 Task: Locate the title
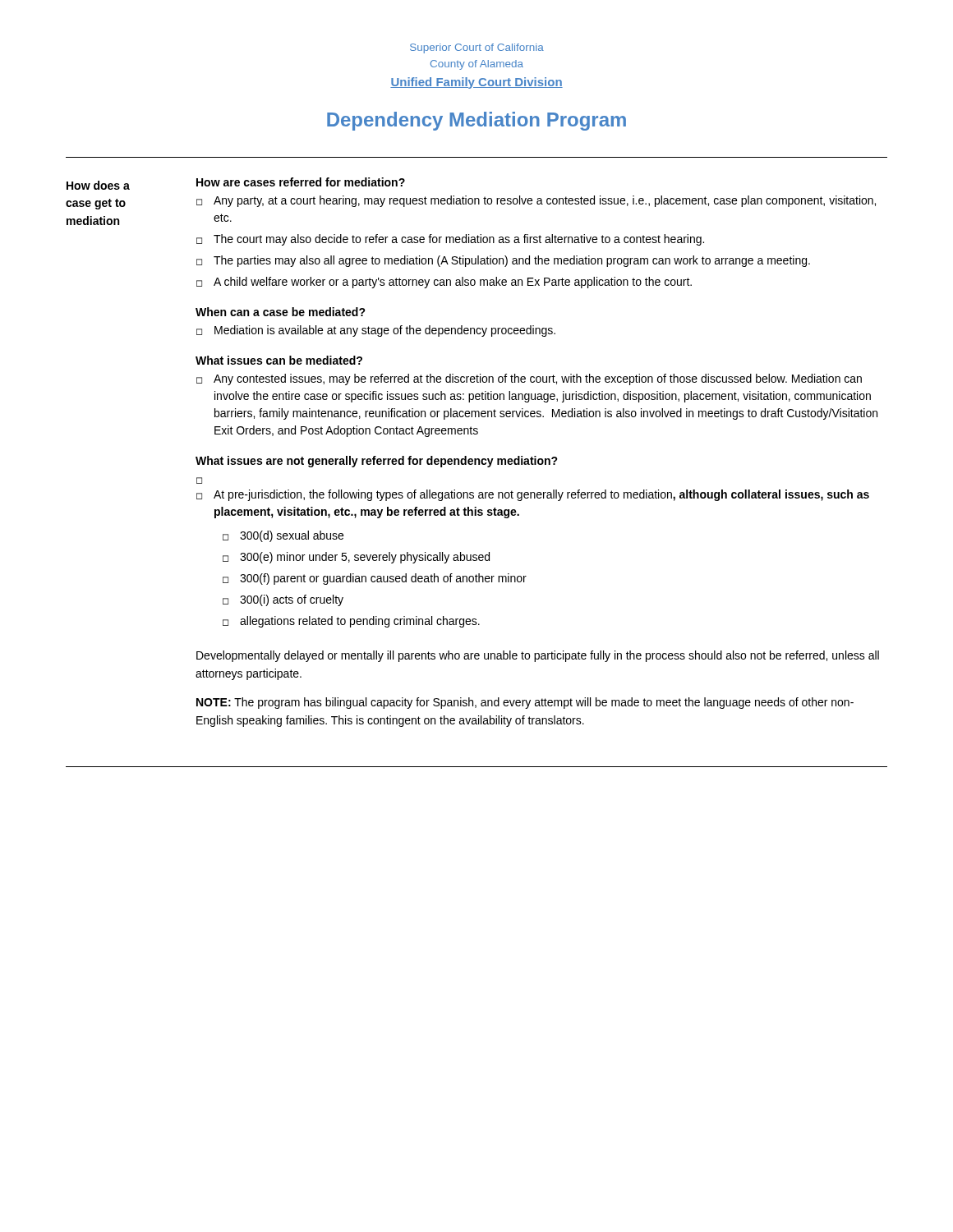[476, 120]
